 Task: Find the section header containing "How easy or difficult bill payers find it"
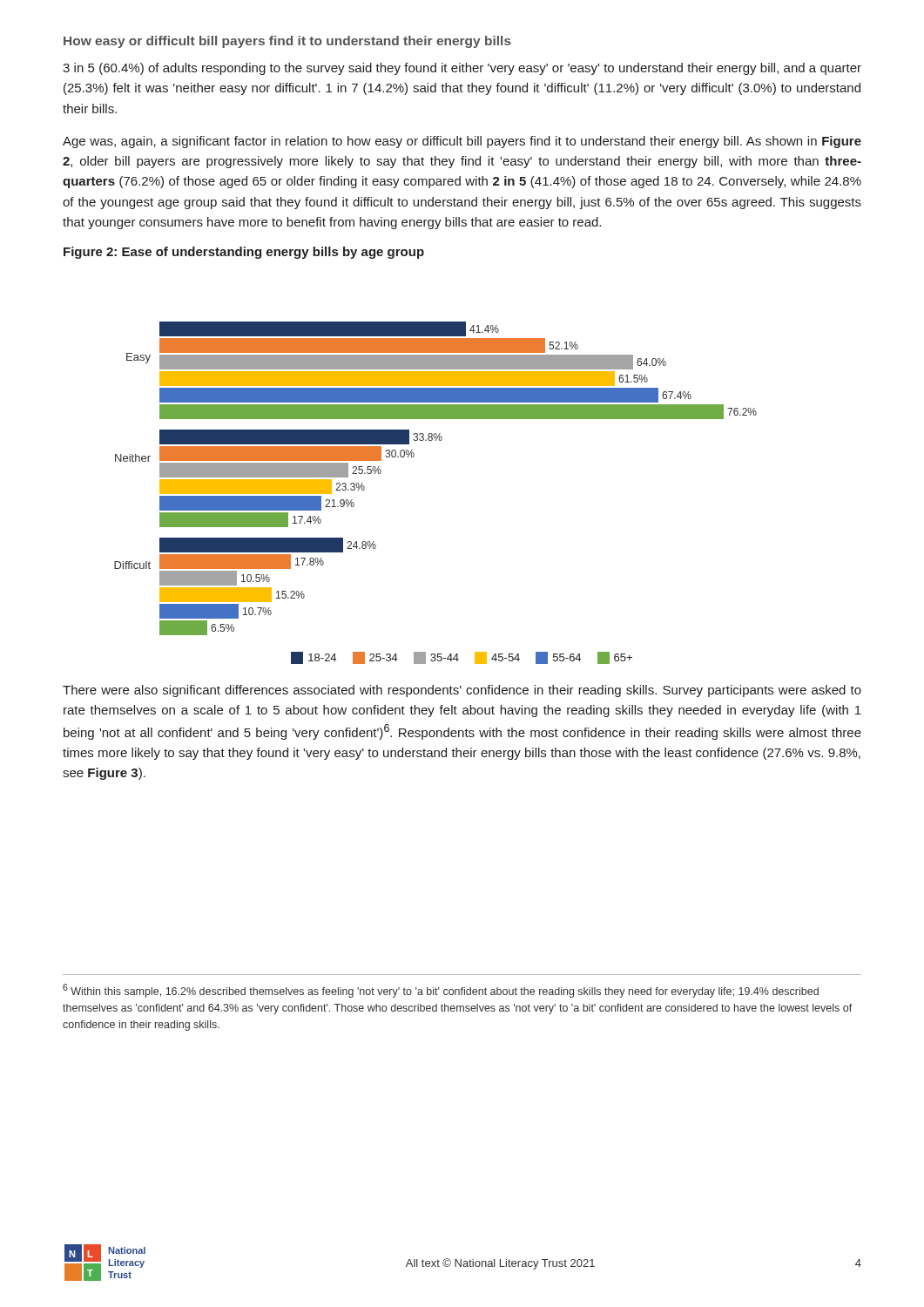[x=287, y=41]
